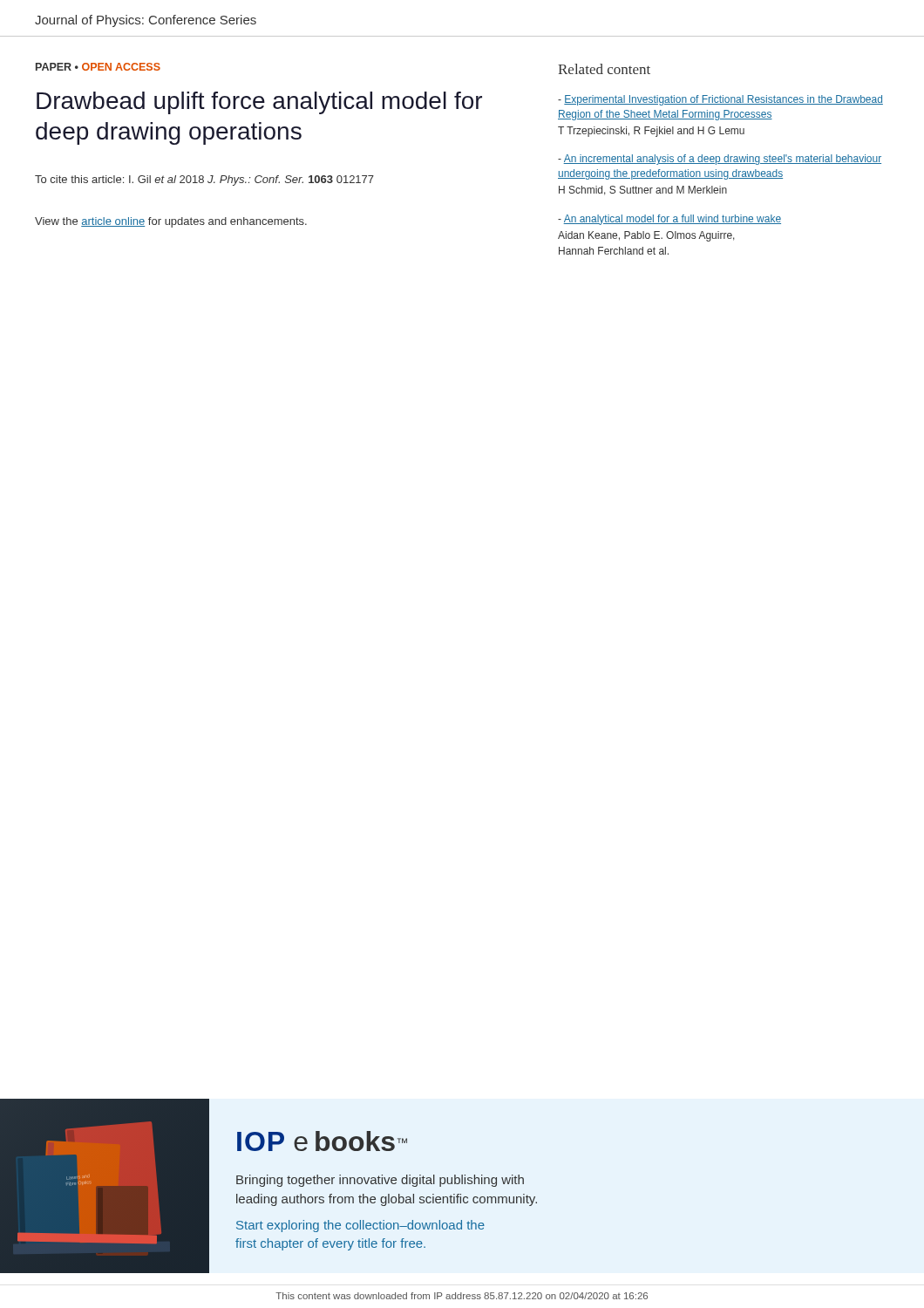Click the passage that begins "To cite this article: I. Gil et al"
Screen dimensions: 1308x924
[x=204, y=179]
